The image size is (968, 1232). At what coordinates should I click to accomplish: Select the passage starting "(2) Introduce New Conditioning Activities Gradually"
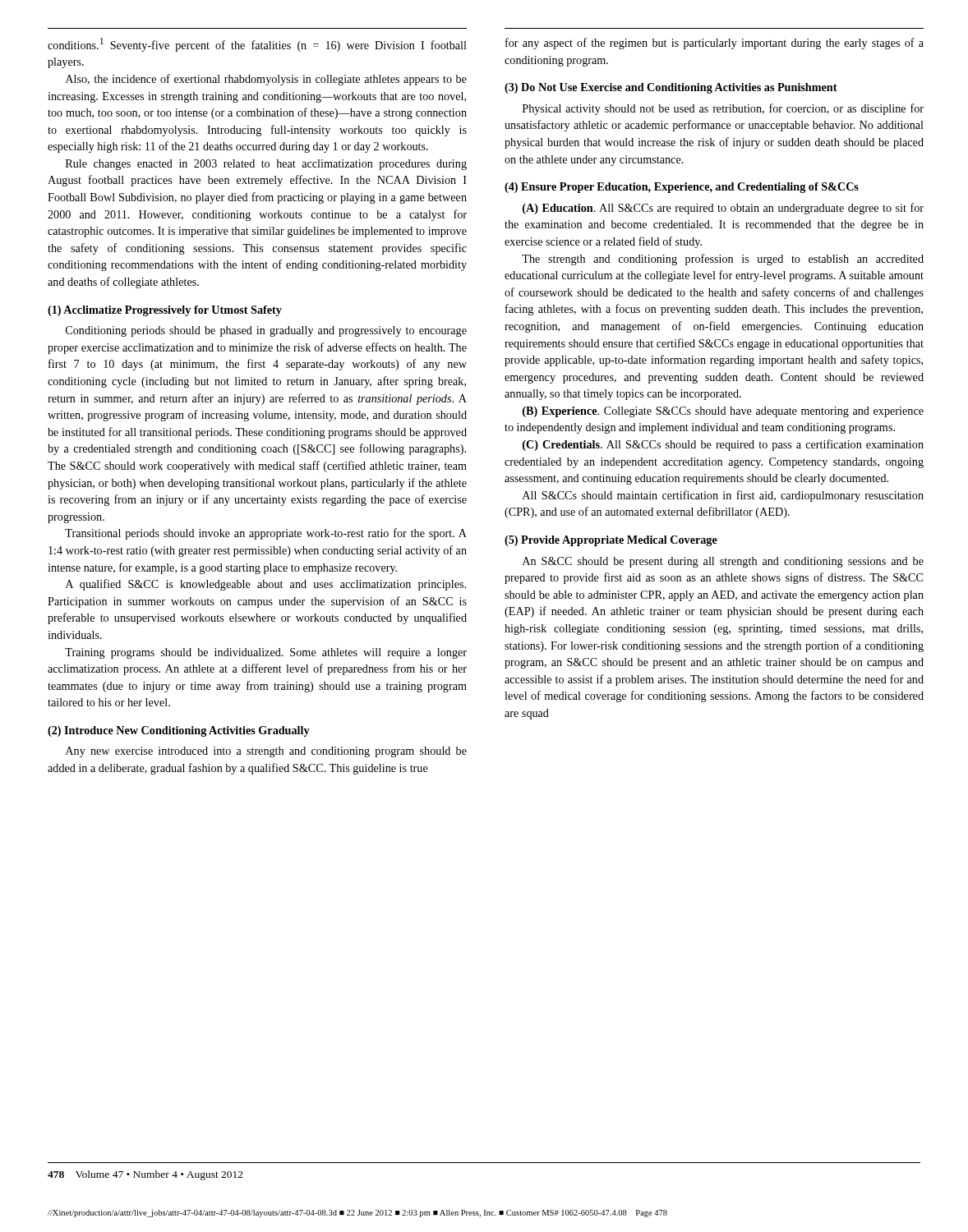click(x=257, y=730)
